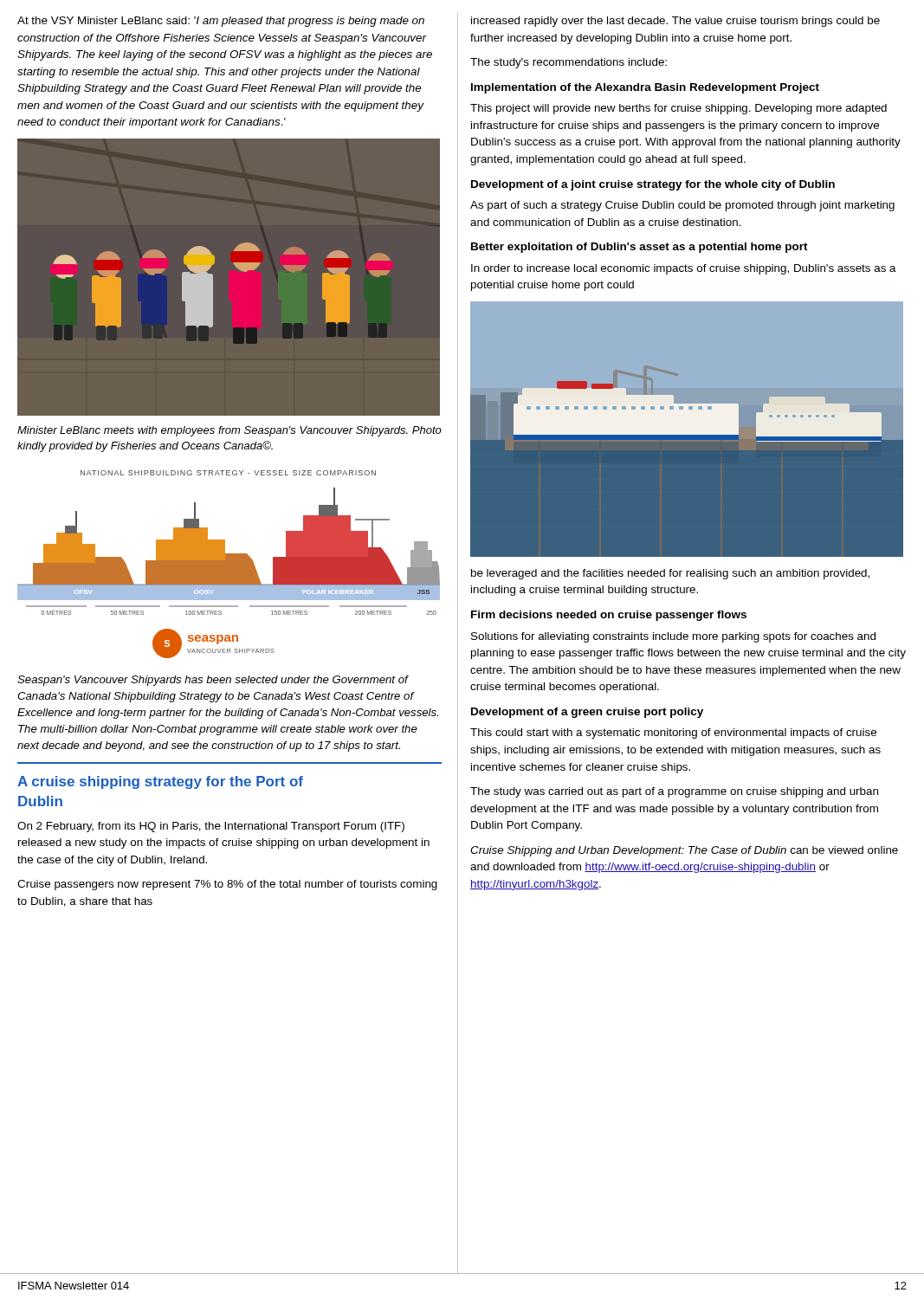Select the text starting "Implementation of the"
Image resolution: width=924 pixels, height=1299 pixels.
point(645,87)
